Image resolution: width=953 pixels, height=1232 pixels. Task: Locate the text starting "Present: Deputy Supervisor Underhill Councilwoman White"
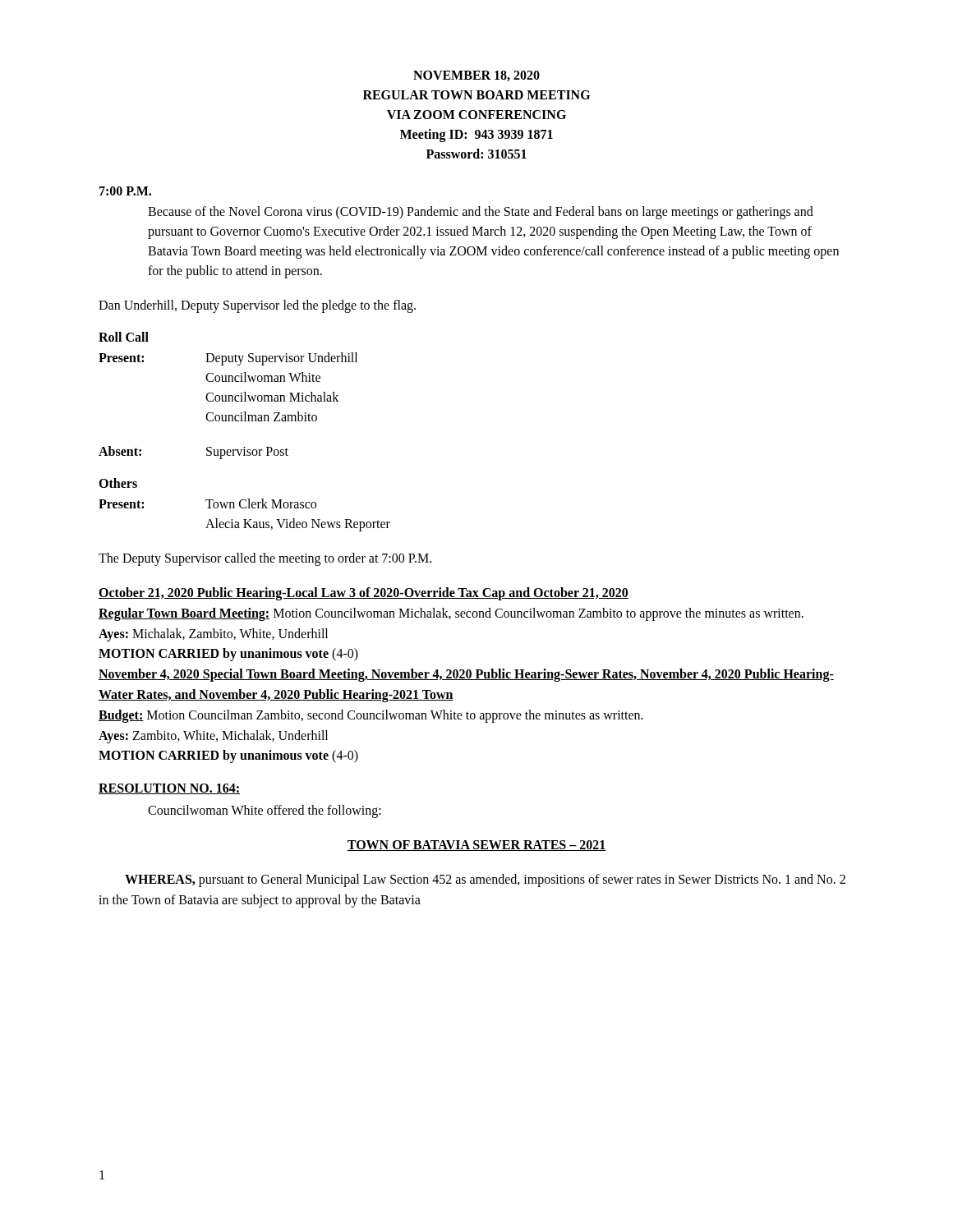coord(228,359)
